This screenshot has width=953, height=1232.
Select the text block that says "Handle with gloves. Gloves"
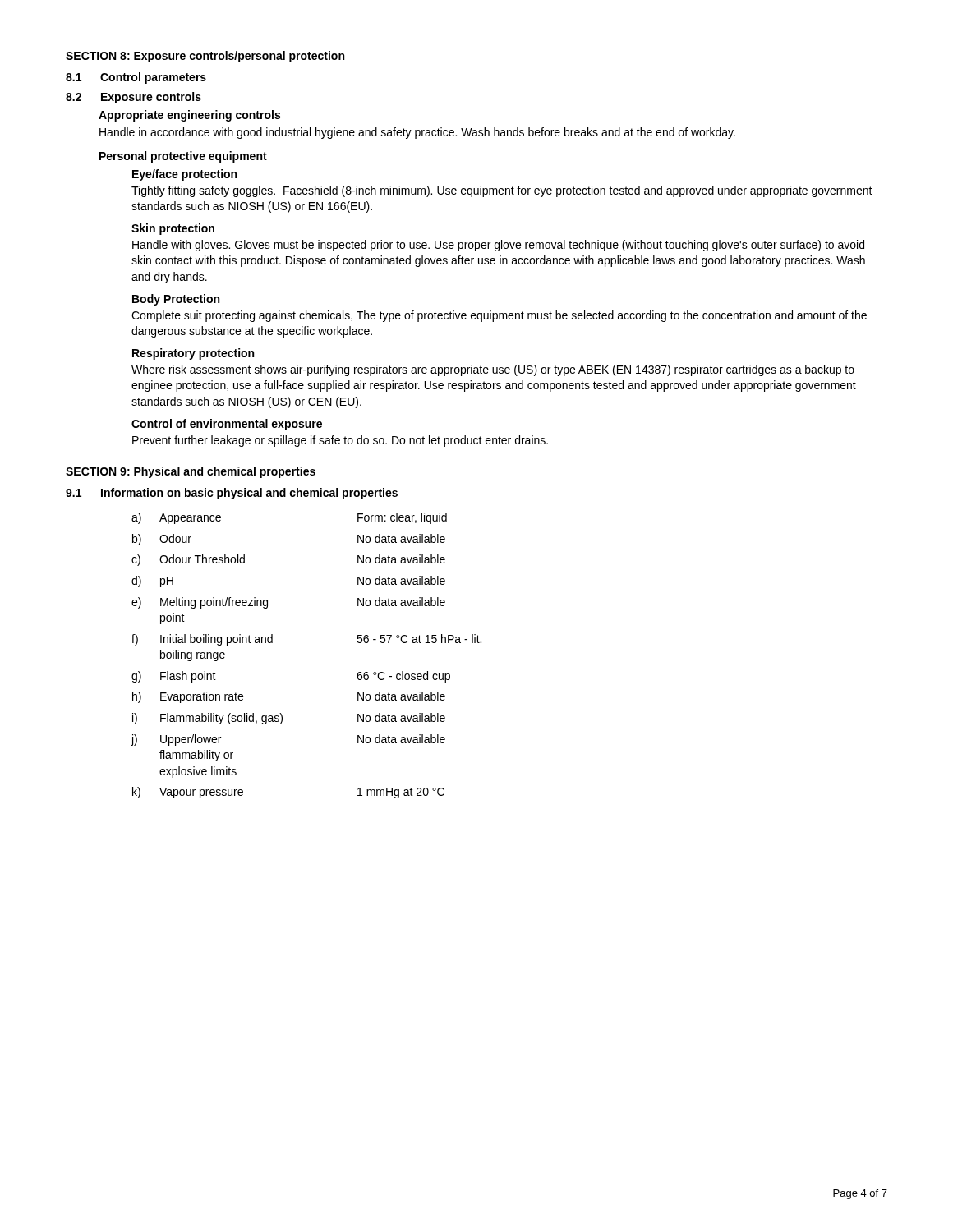tap(499, 261)
